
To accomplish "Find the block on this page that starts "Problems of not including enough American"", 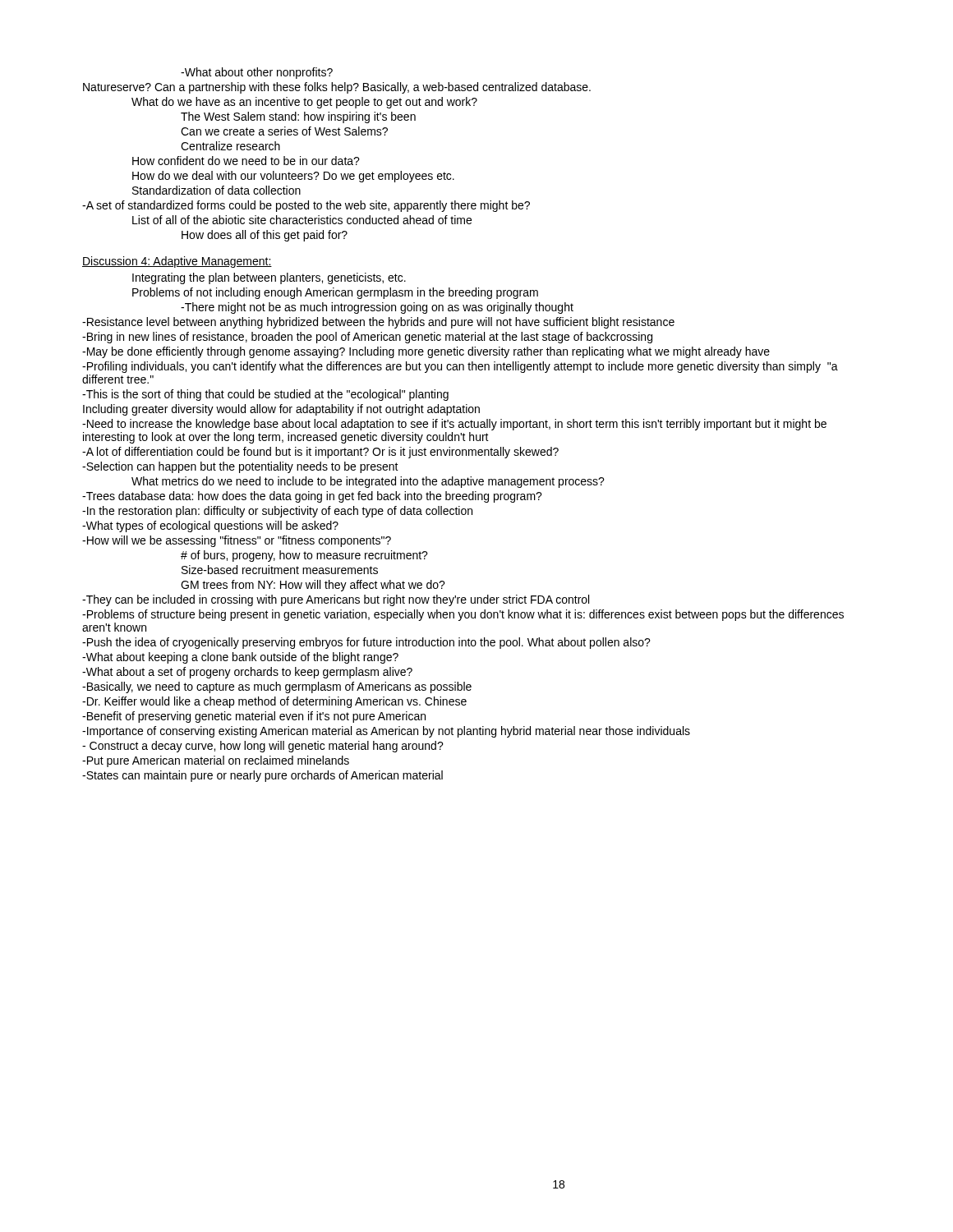I will tap(335, 292).
